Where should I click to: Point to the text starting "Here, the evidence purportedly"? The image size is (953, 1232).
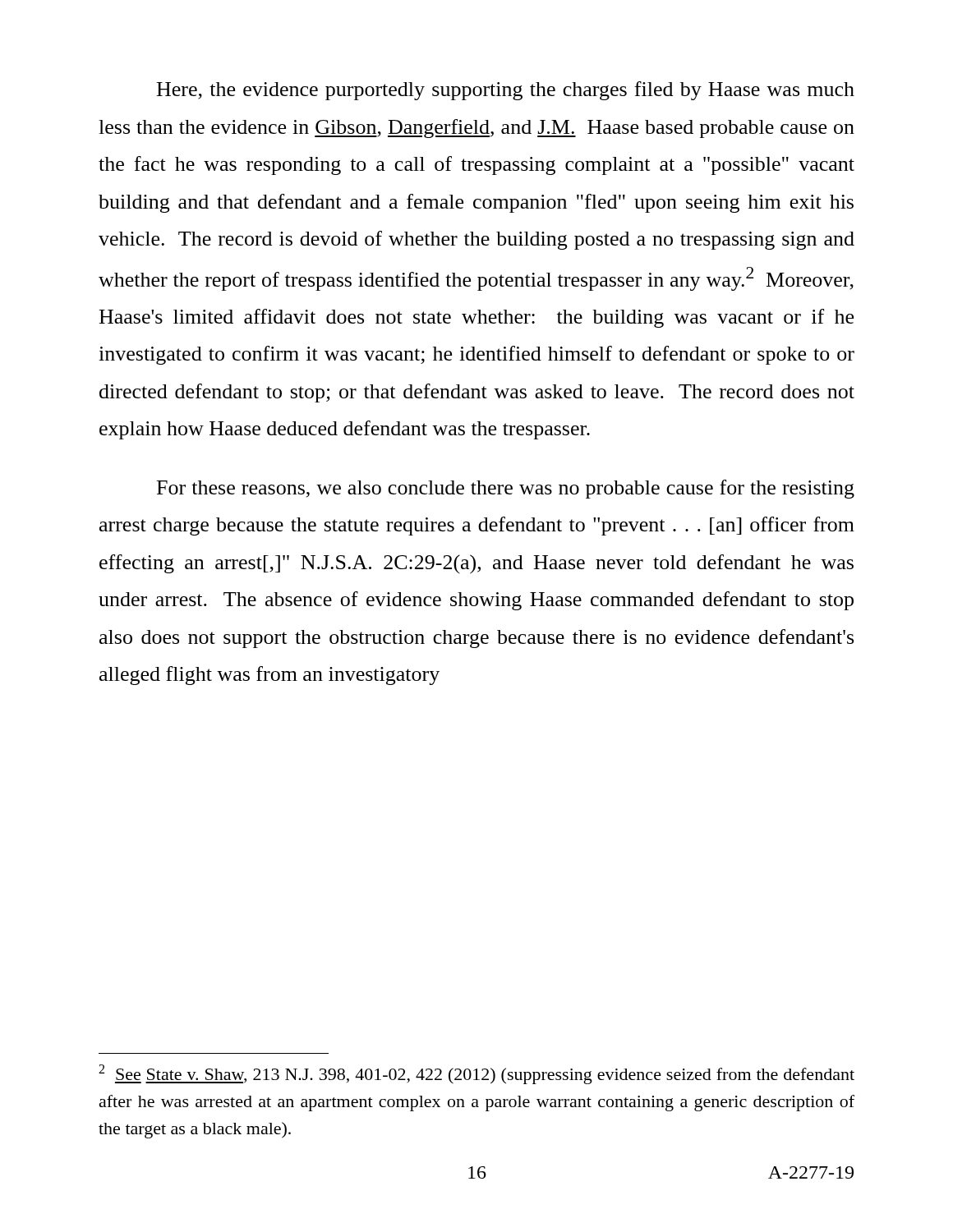[x=506, y=91]
